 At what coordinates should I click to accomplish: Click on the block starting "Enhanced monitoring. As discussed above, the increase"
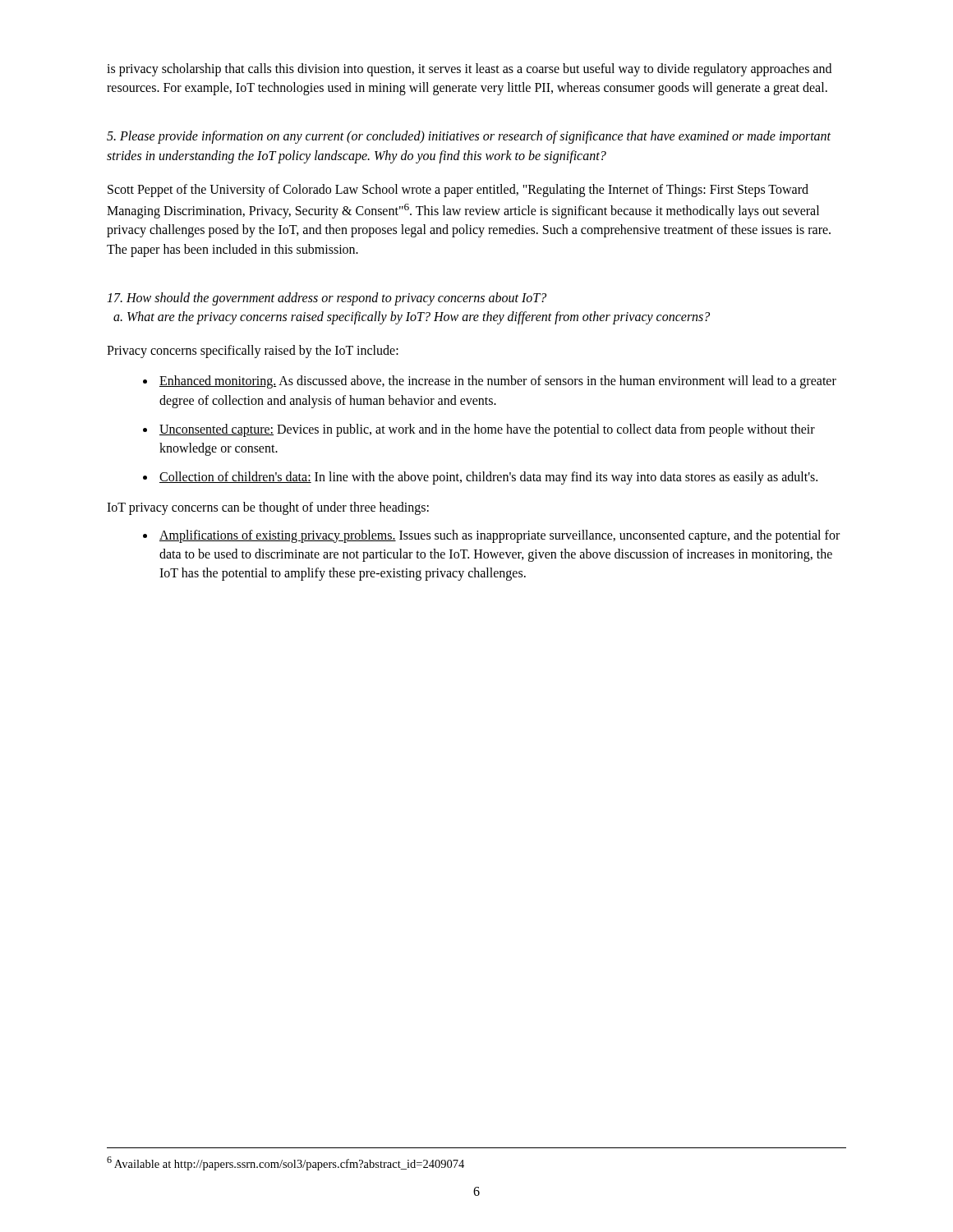pyautogui.click(x=498, y=391)
